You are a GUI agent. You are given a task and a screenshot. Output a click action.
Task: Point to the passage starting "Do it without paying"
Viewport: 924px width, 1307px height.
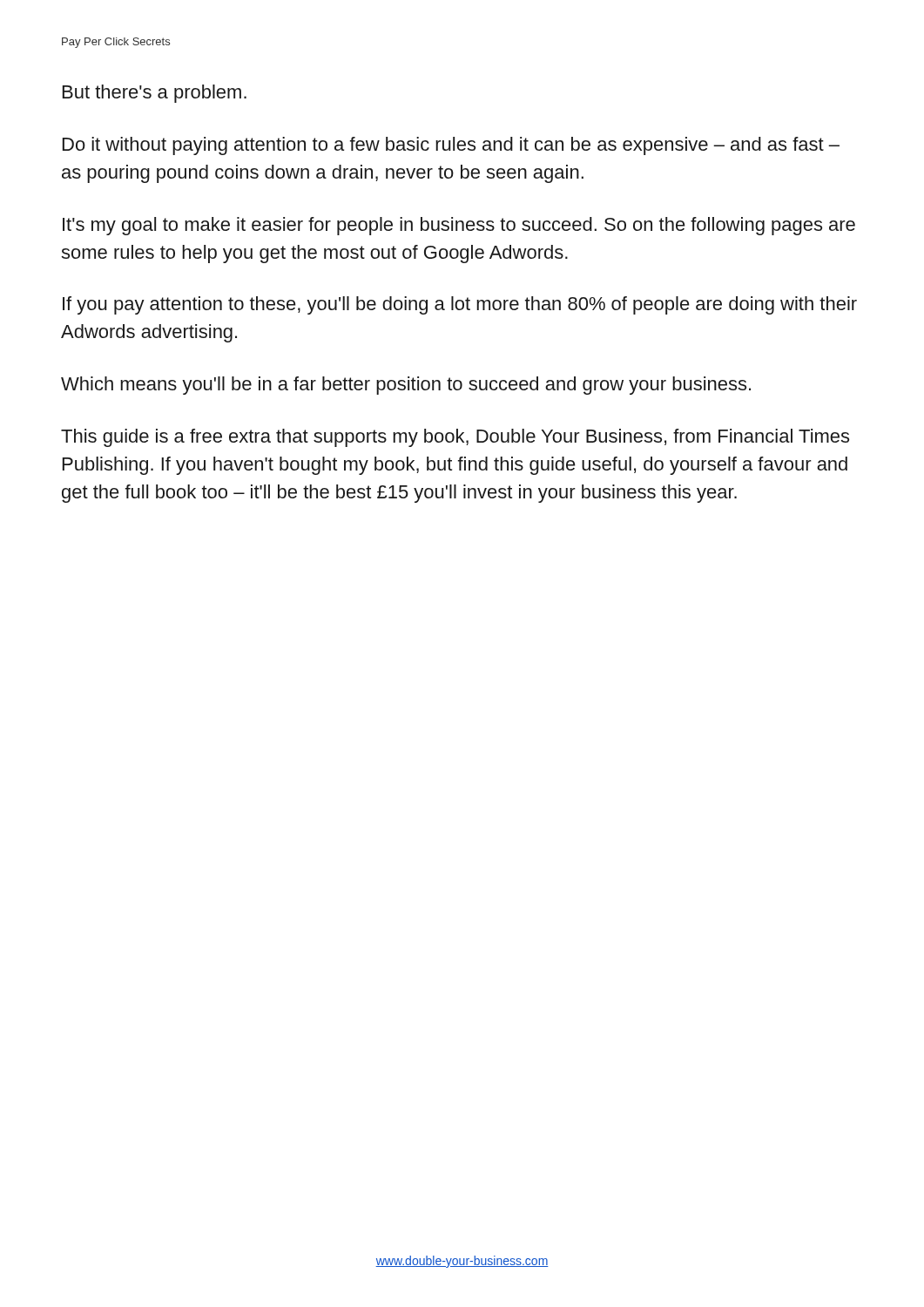450,158
